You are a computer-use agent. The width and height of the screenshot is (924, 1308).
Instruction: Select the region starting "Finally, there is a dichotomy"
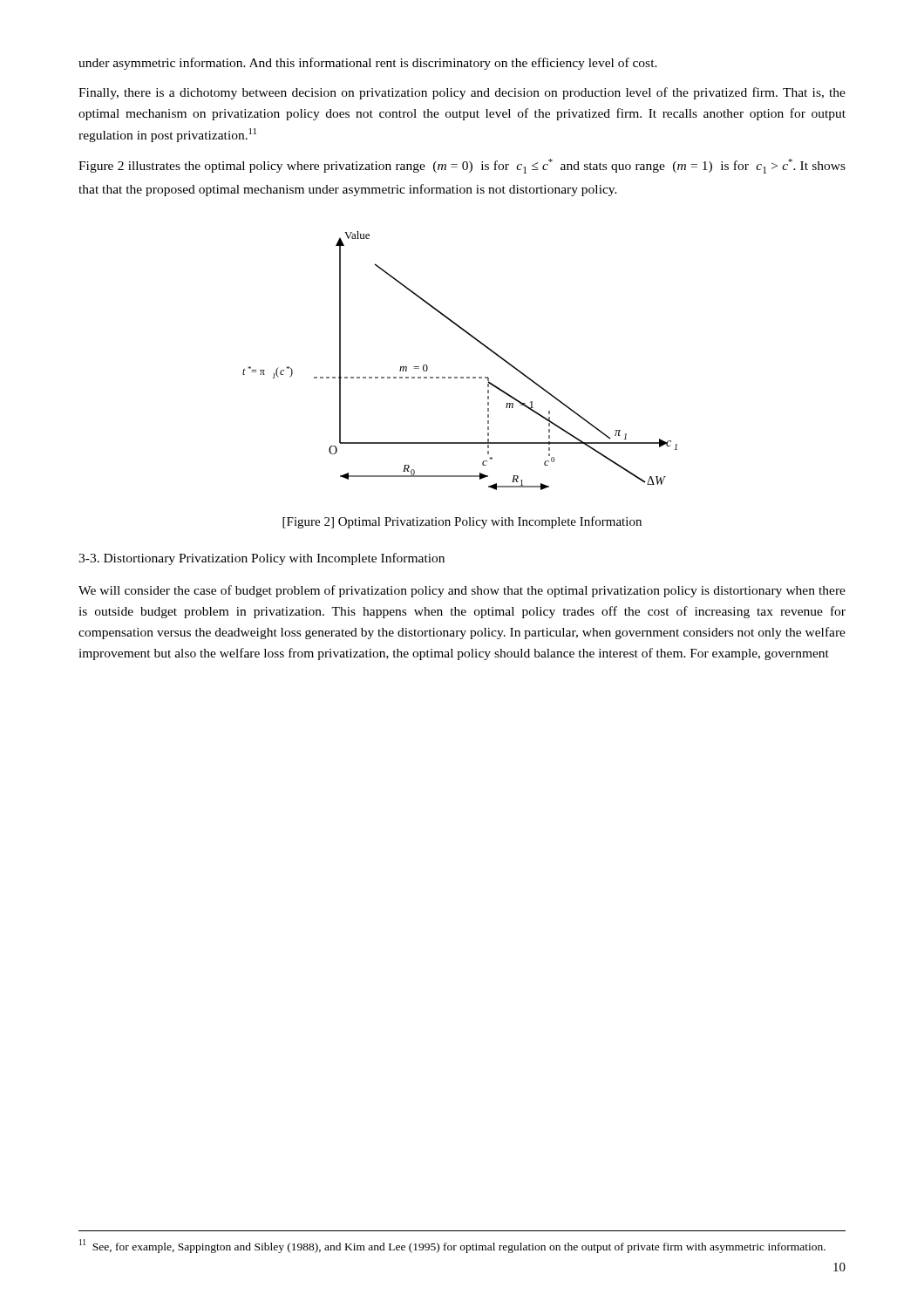462,114
